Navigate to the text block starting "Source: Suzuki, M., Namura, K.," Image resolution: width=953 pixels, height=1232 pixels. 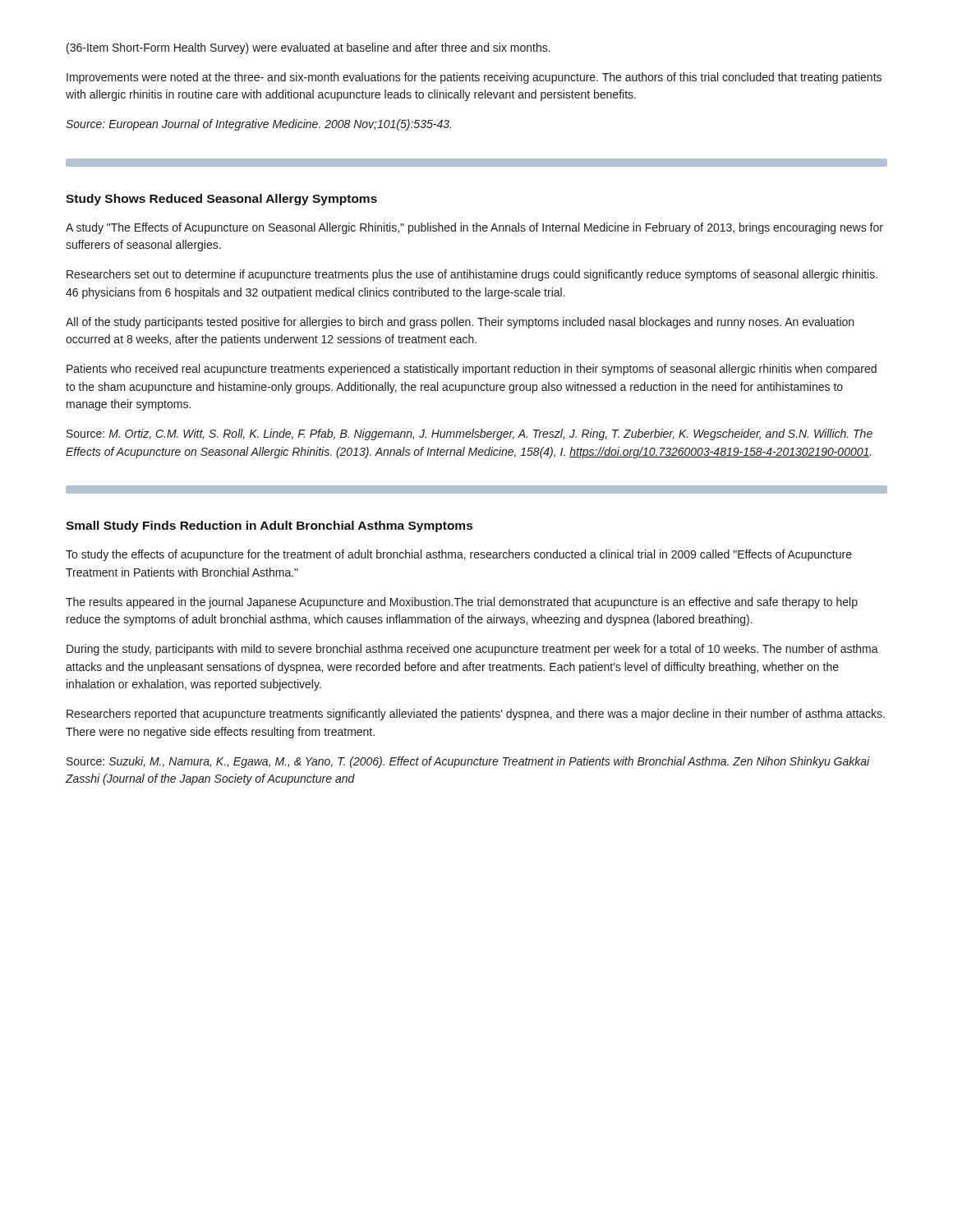click(468, 770)
